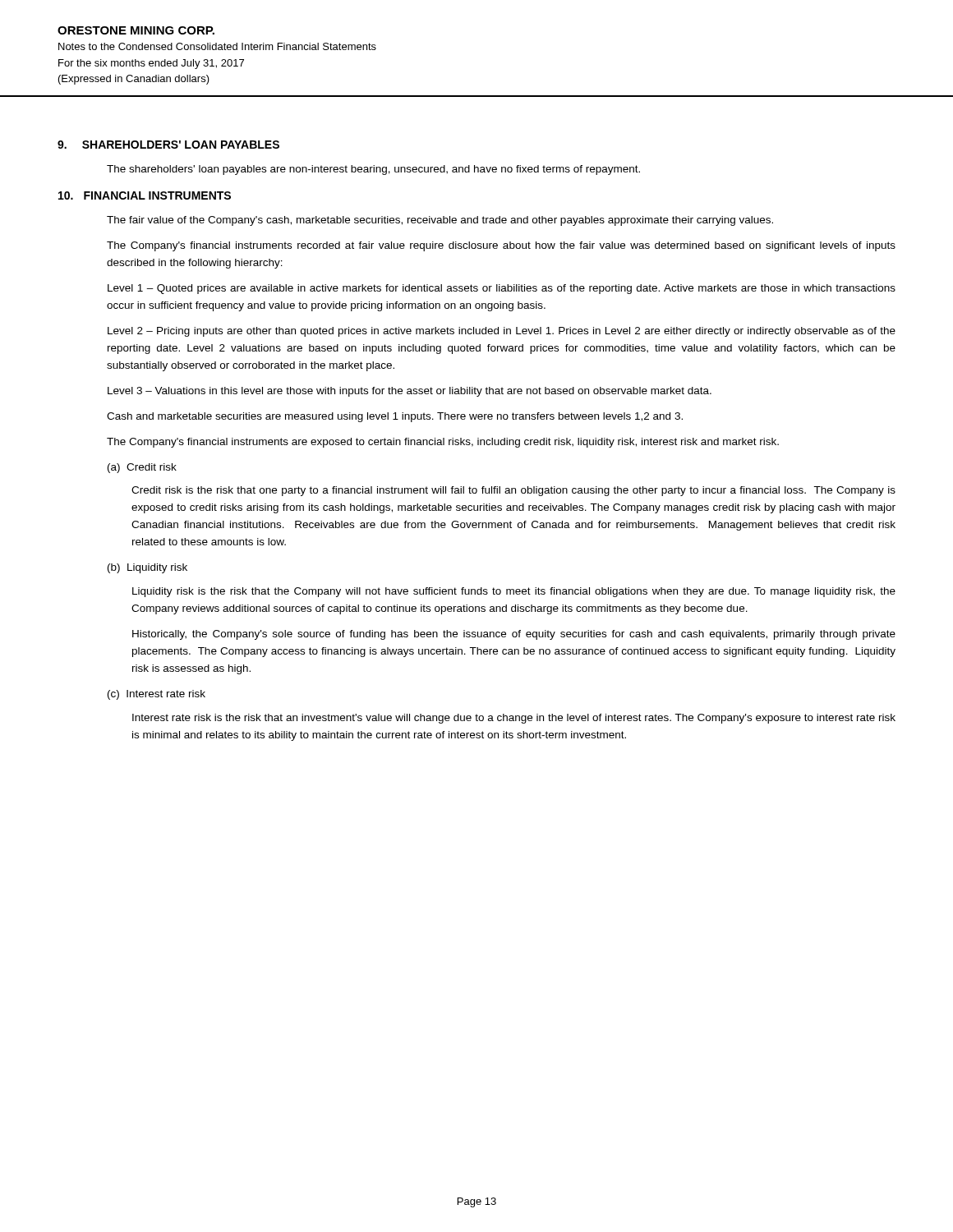Screen dimensions: 1232x953
Task: Find the region starting "(b) Liquidity risk"
Action: tap(147, 567)
